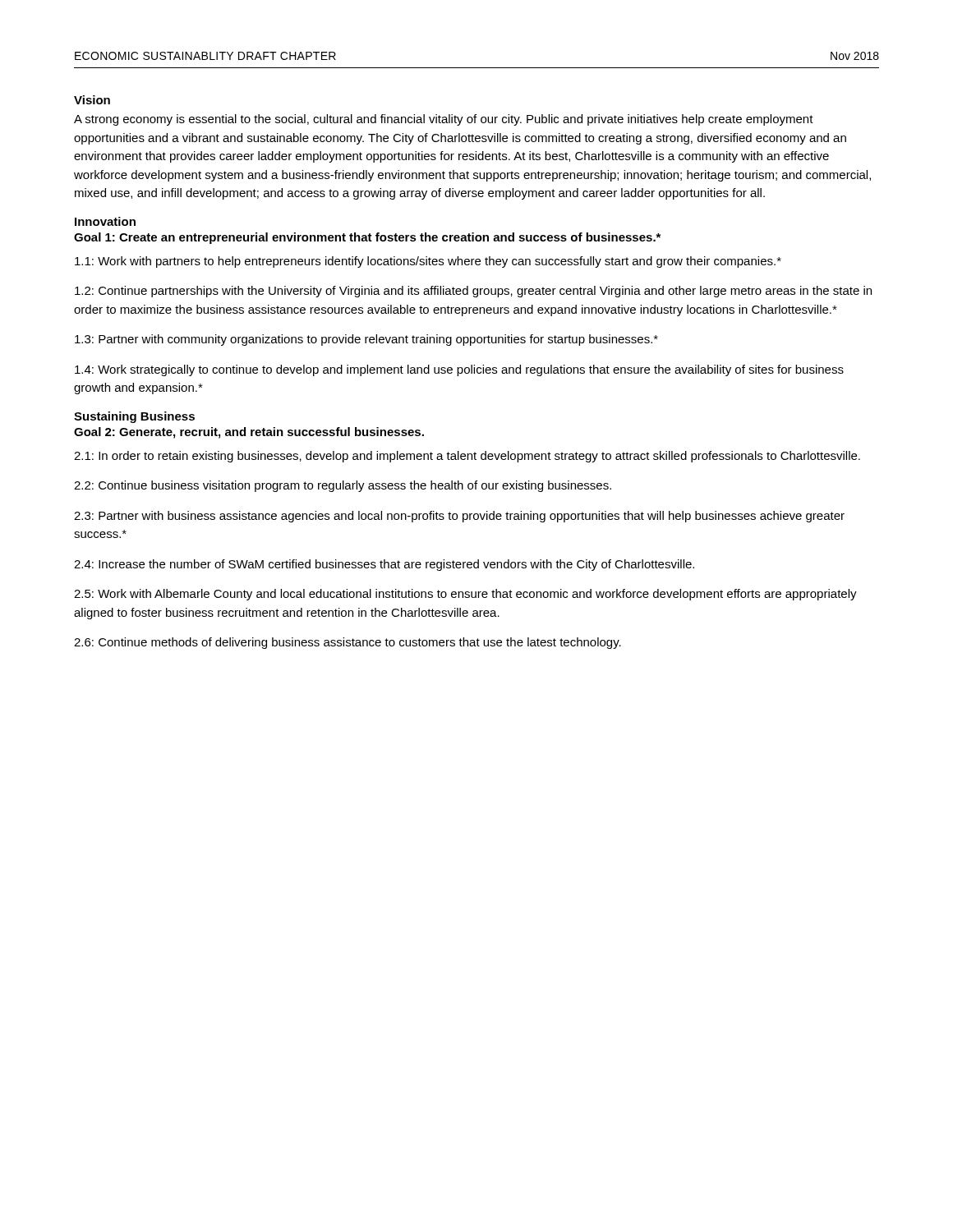Select the text block that reads "2: Continue business visitation program to regularly"

343,485
